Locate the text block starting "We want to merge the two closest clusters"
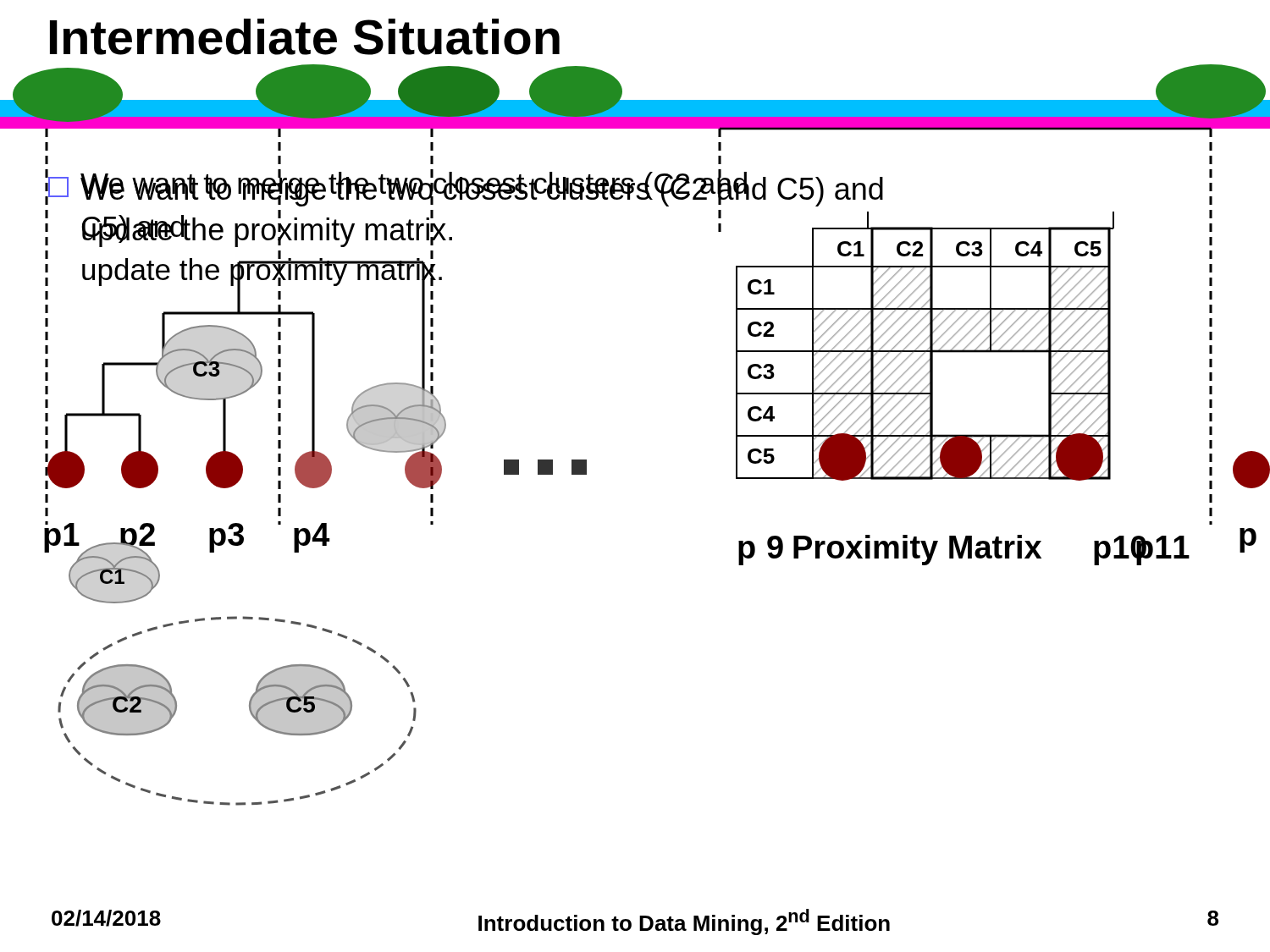 [414, 226]
